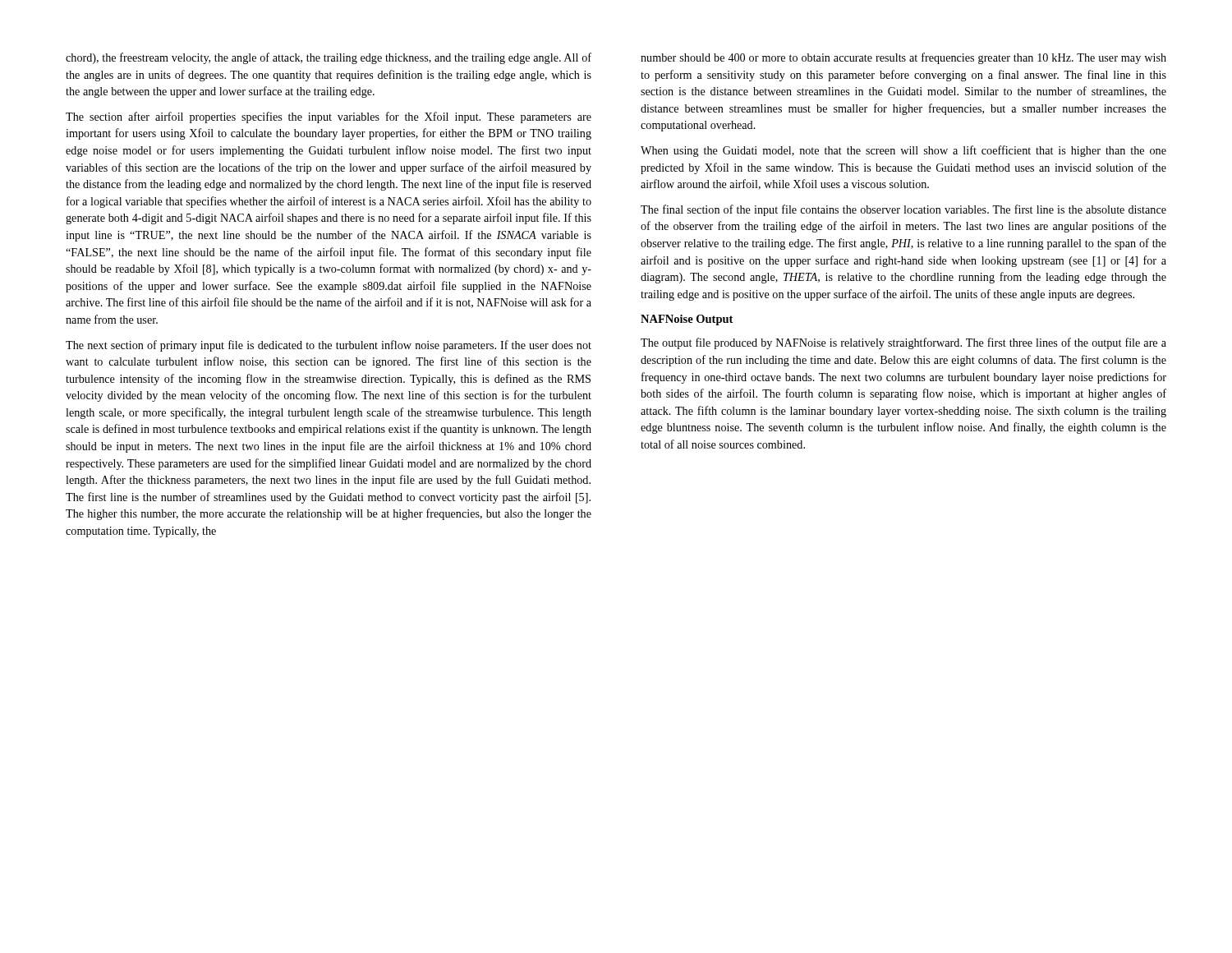Locate the text starting "chord), the freestream velocity, the"

tap(329, 75)
